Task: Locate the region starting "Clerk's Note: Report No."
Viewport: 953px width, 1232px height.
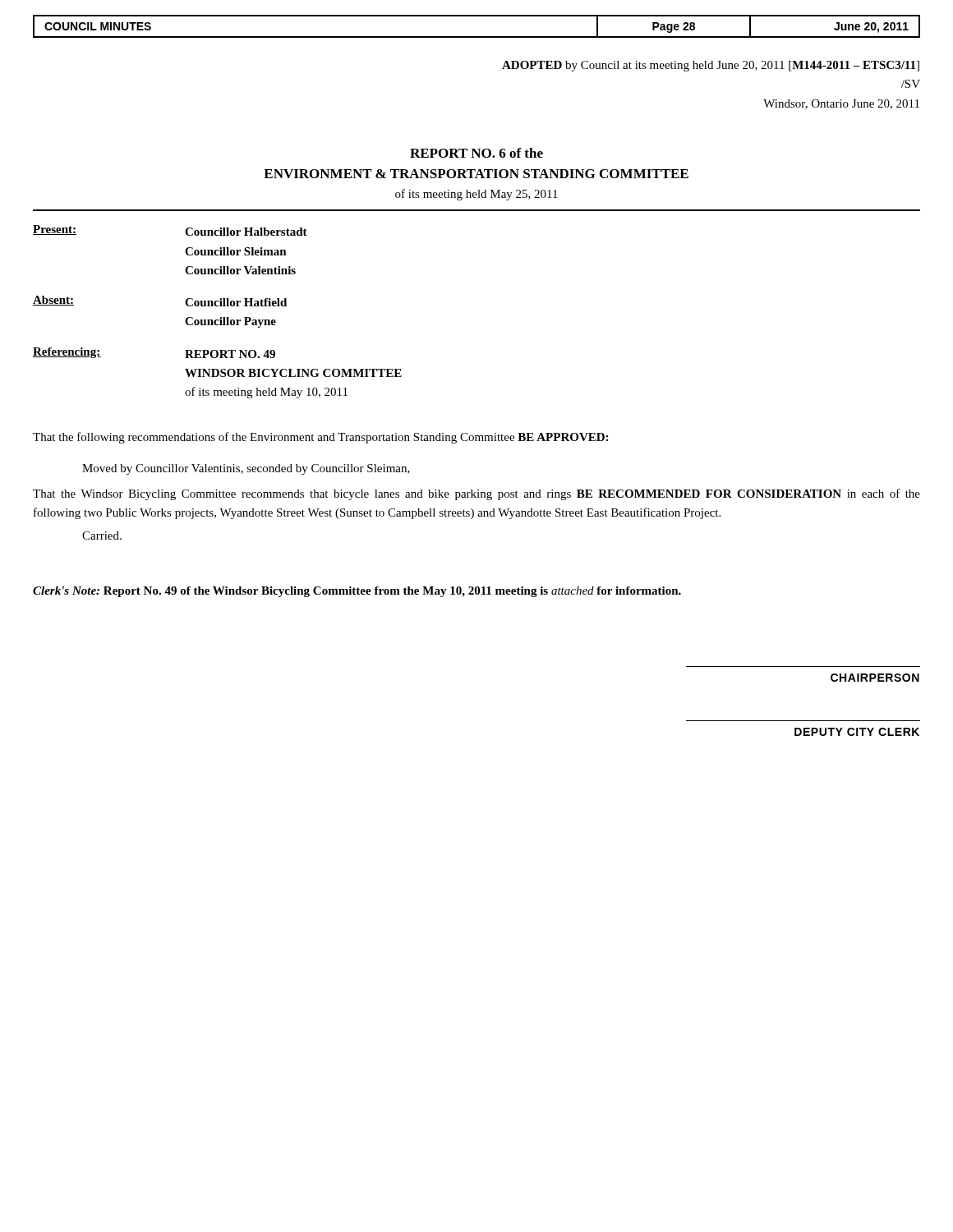Action: (x=357, y=591)
